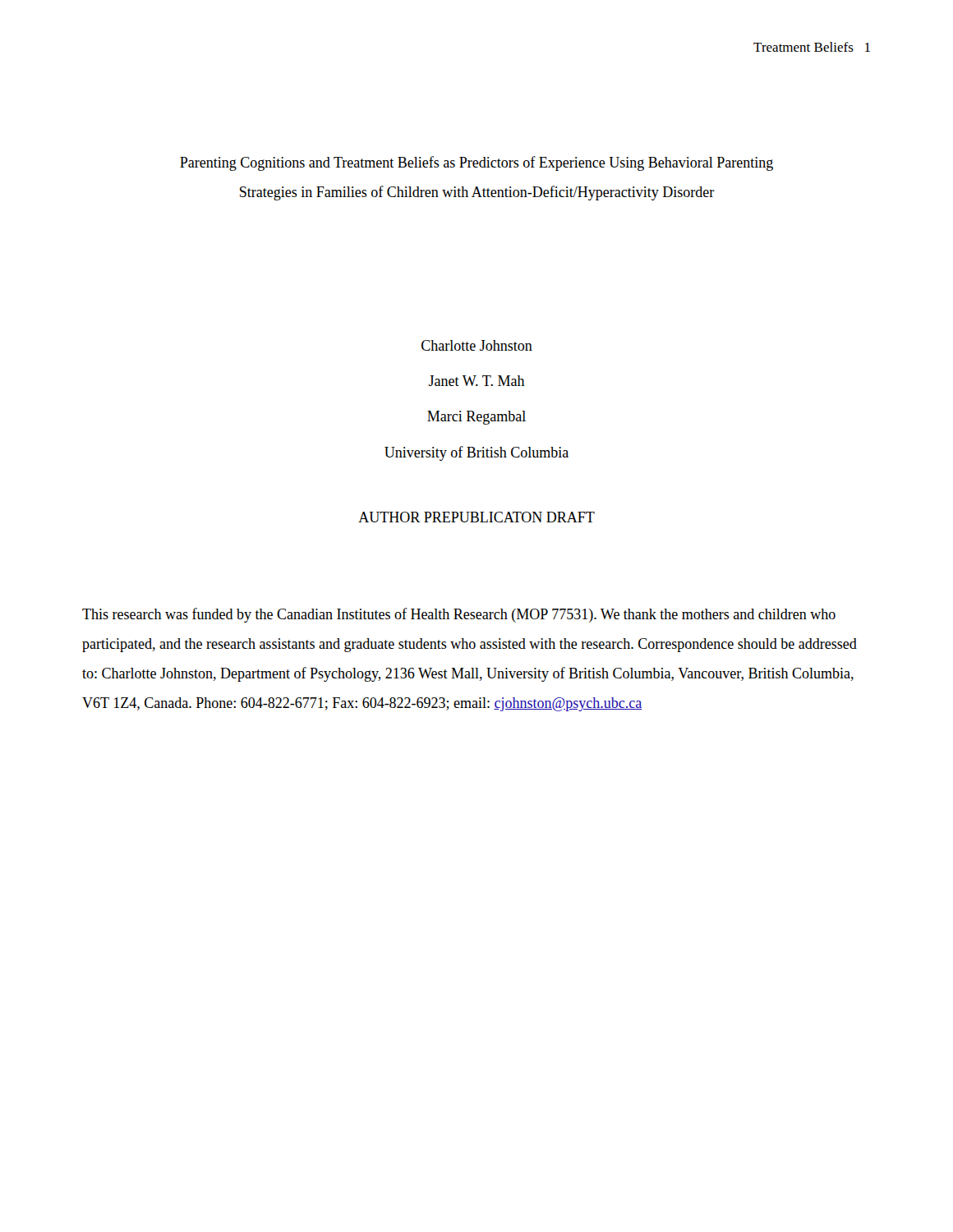Find the block starting "This research was funded by the Canadian"
This screenshot has width=953, height=1232.
[469, 659]
